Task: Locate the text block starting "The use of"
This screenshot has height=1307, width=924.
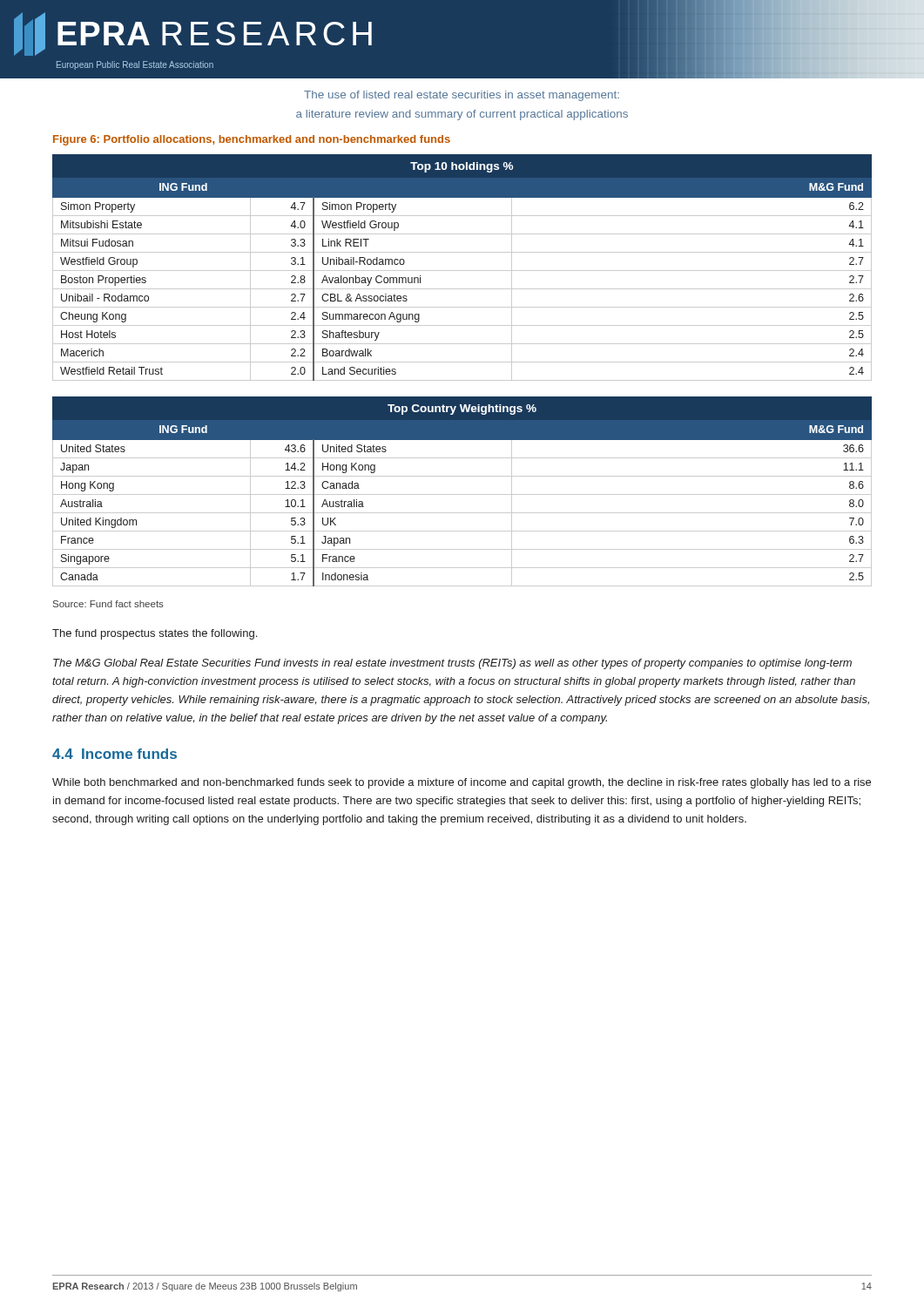Action: click(x=462, y=104)
